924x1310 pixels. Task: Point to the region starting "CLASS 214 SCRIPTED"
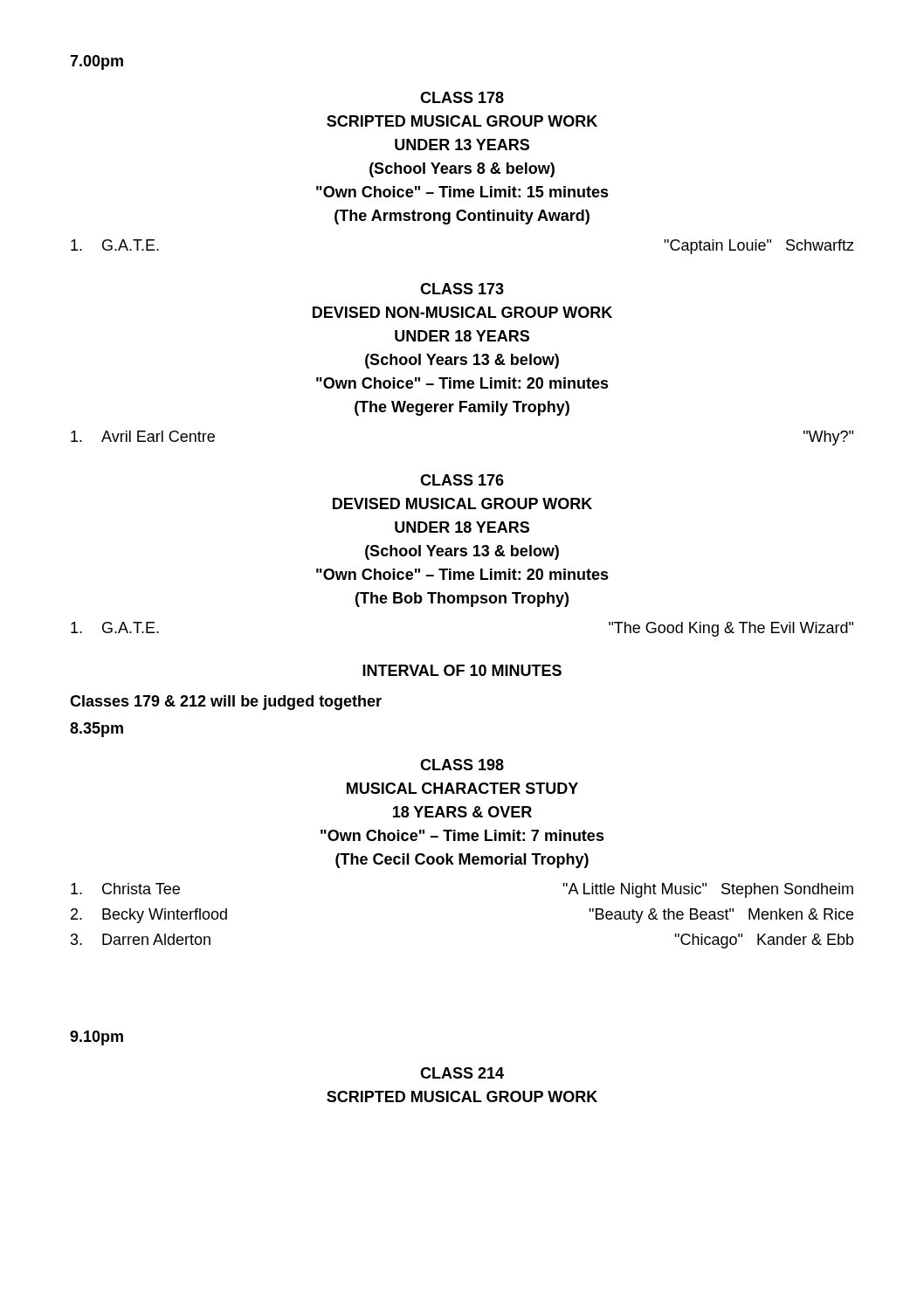coord(462,1086)
